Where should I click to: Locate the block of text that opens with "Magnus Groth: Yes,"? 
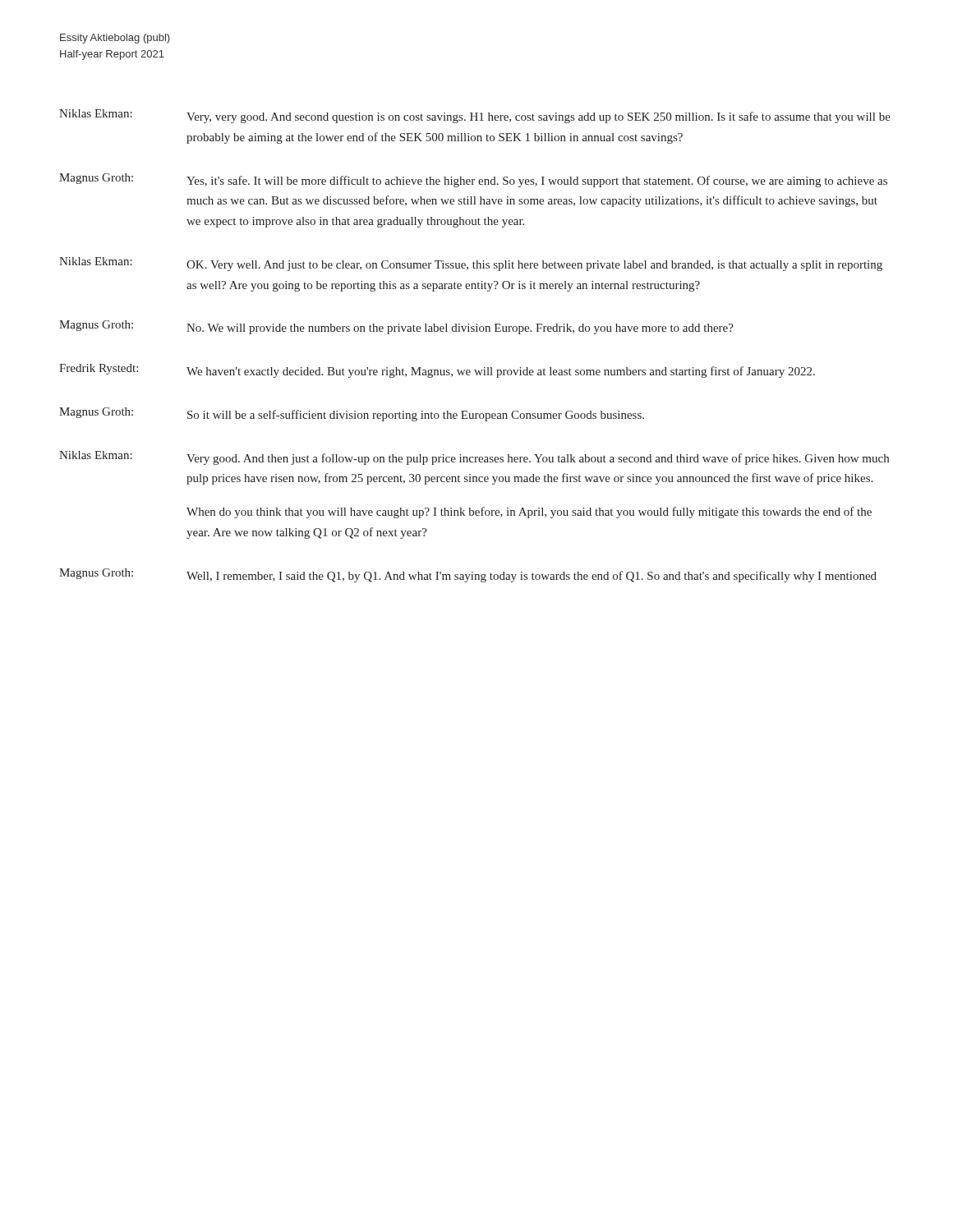point(476,201)
